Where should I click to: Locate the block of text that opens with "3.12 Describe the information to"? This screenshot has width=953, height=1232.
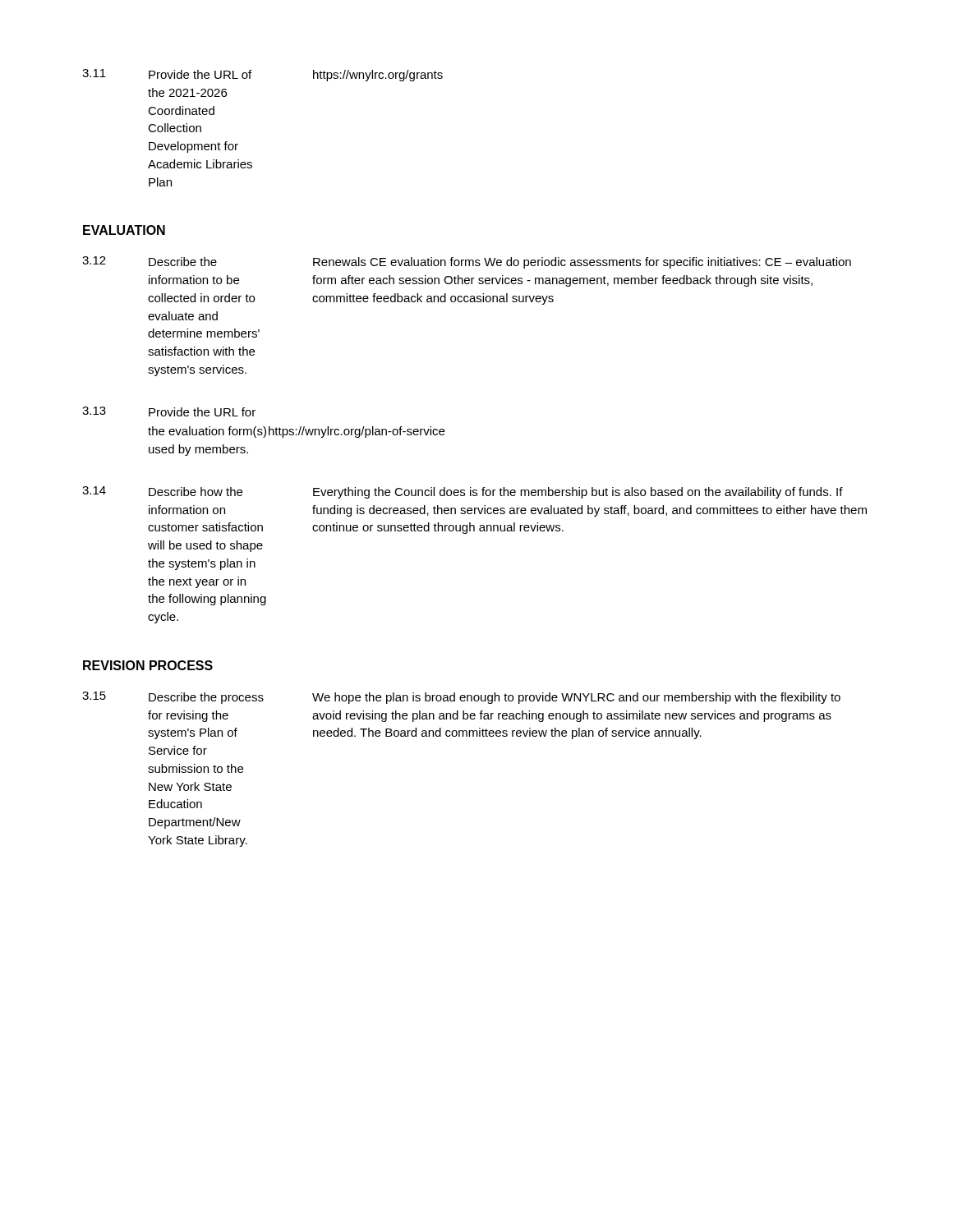pos(467,262)
